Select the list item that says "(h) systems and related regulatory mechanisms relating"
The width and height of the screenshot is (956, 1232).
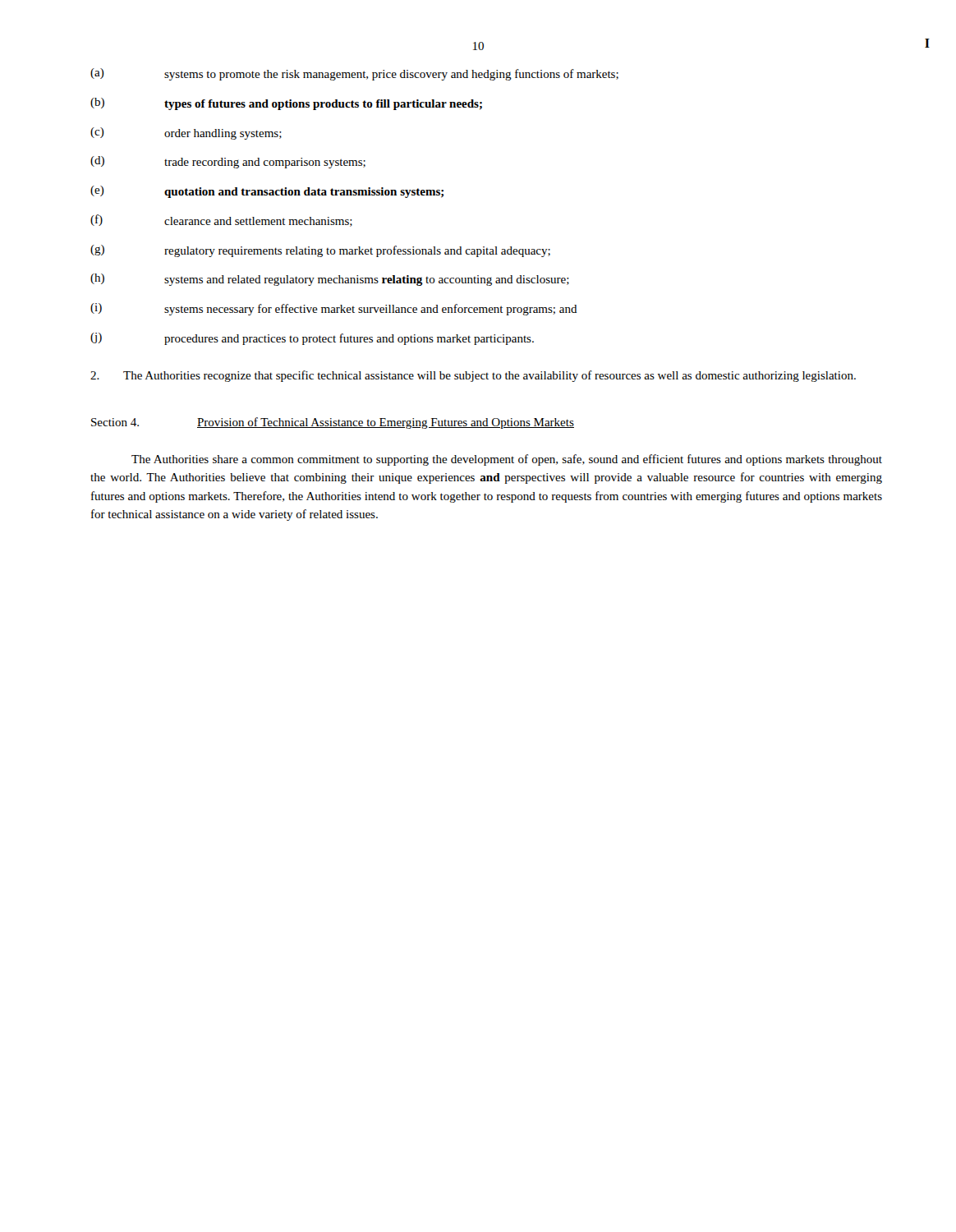pos(486,280)
